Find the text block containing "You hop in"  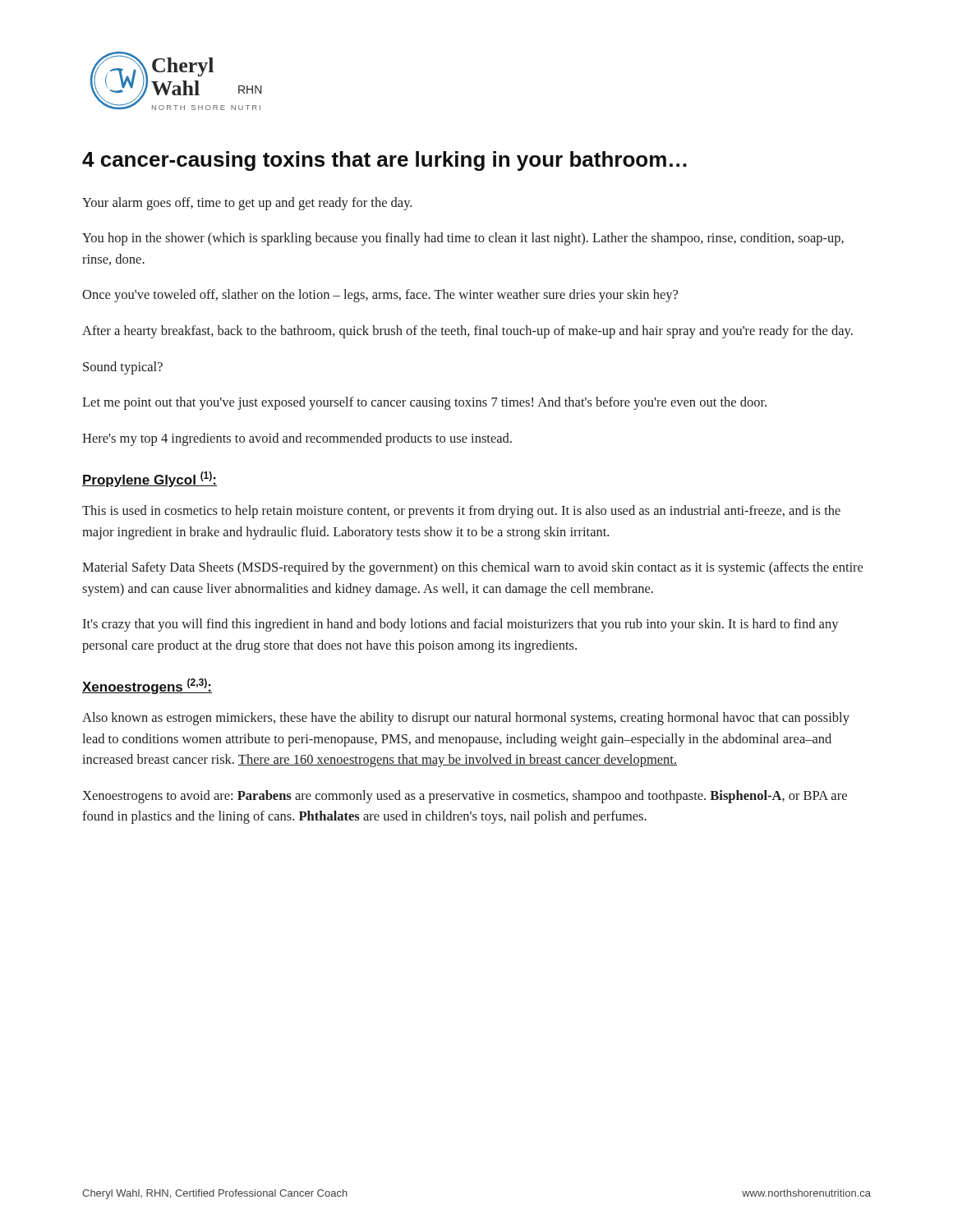point(463,249)
